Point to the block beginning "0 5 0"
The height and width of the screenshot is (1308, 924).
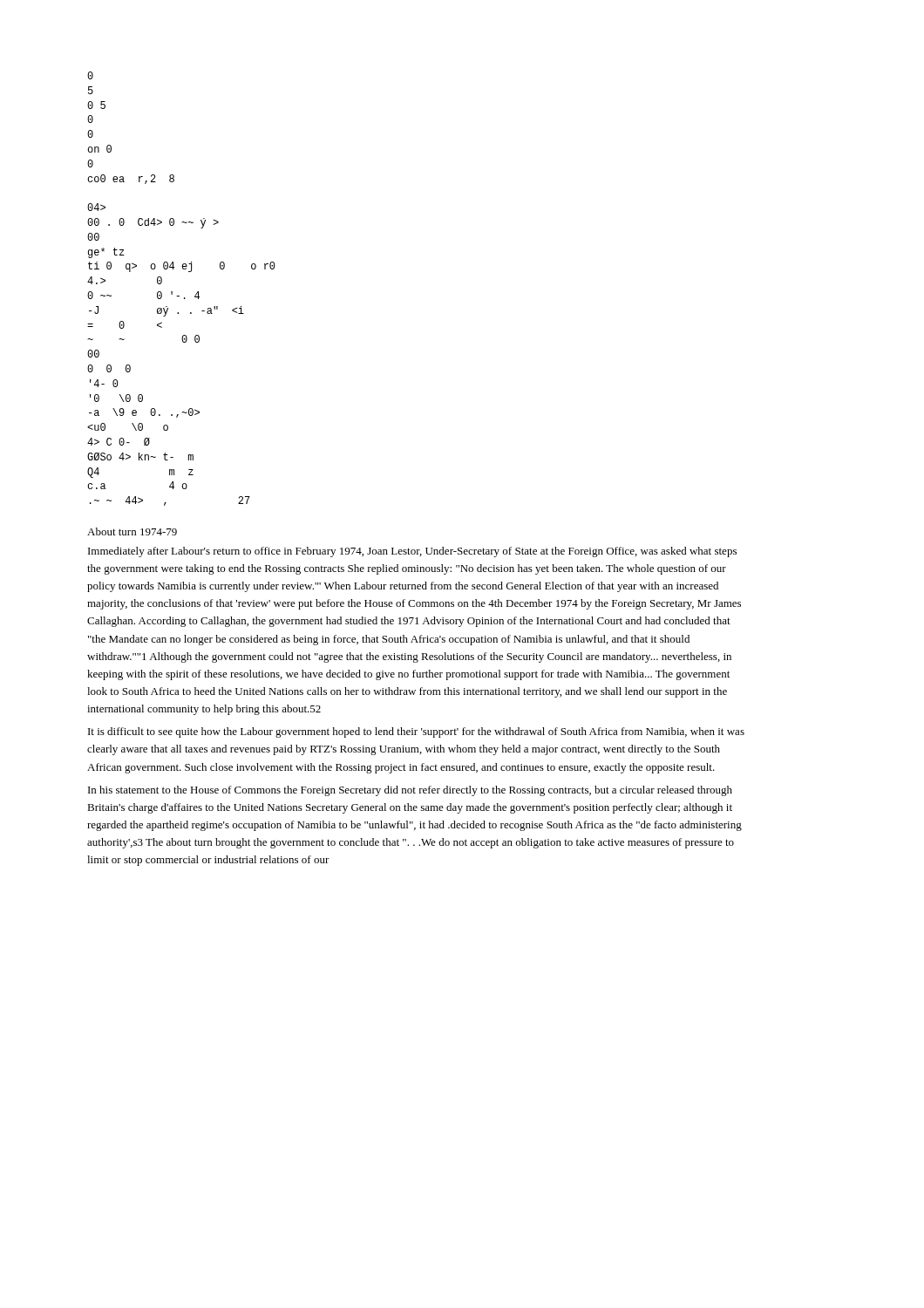pyautogui.click(x=90, y=75)
